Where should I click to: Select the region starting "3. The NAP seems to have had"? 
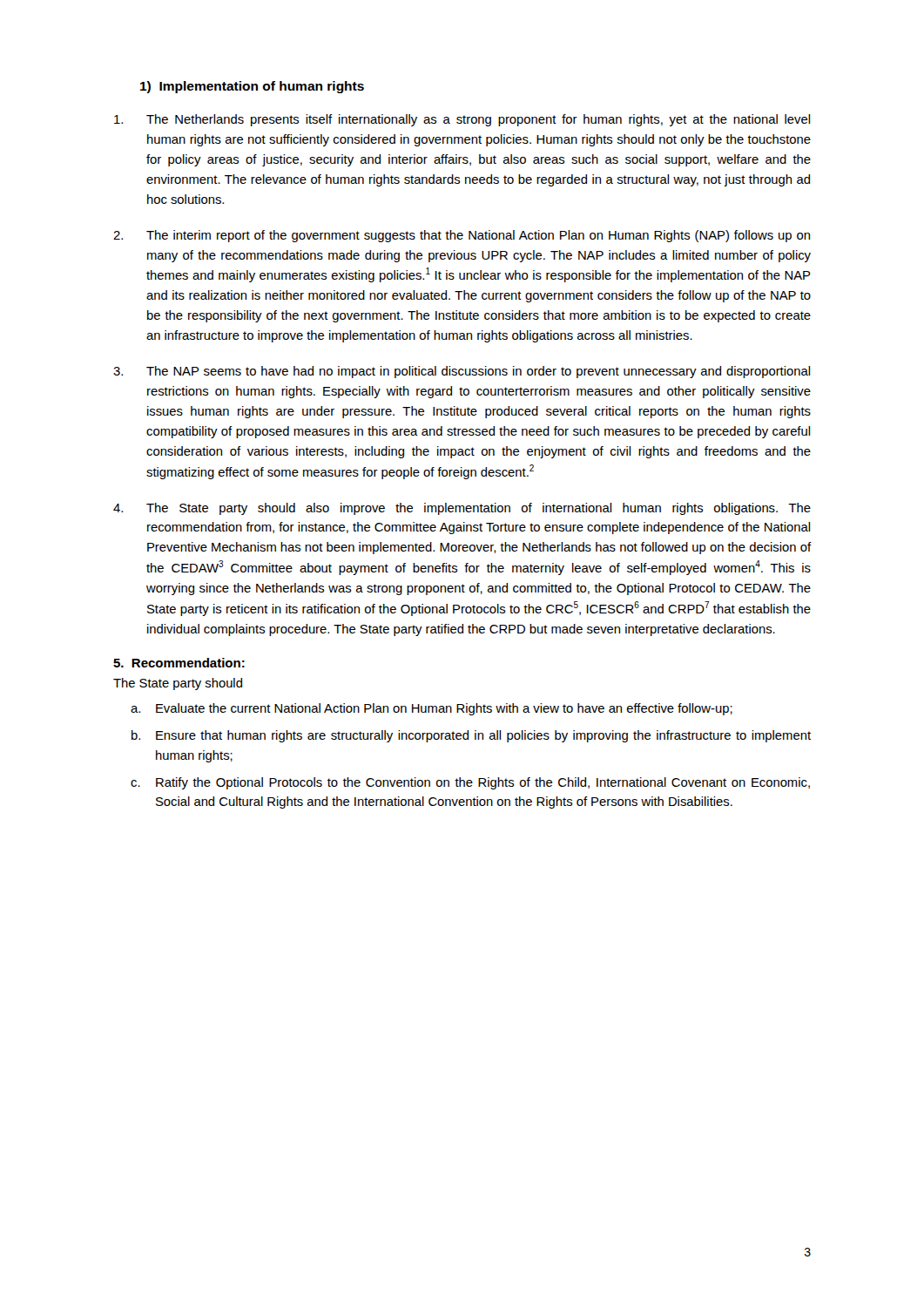click(462, 422)
